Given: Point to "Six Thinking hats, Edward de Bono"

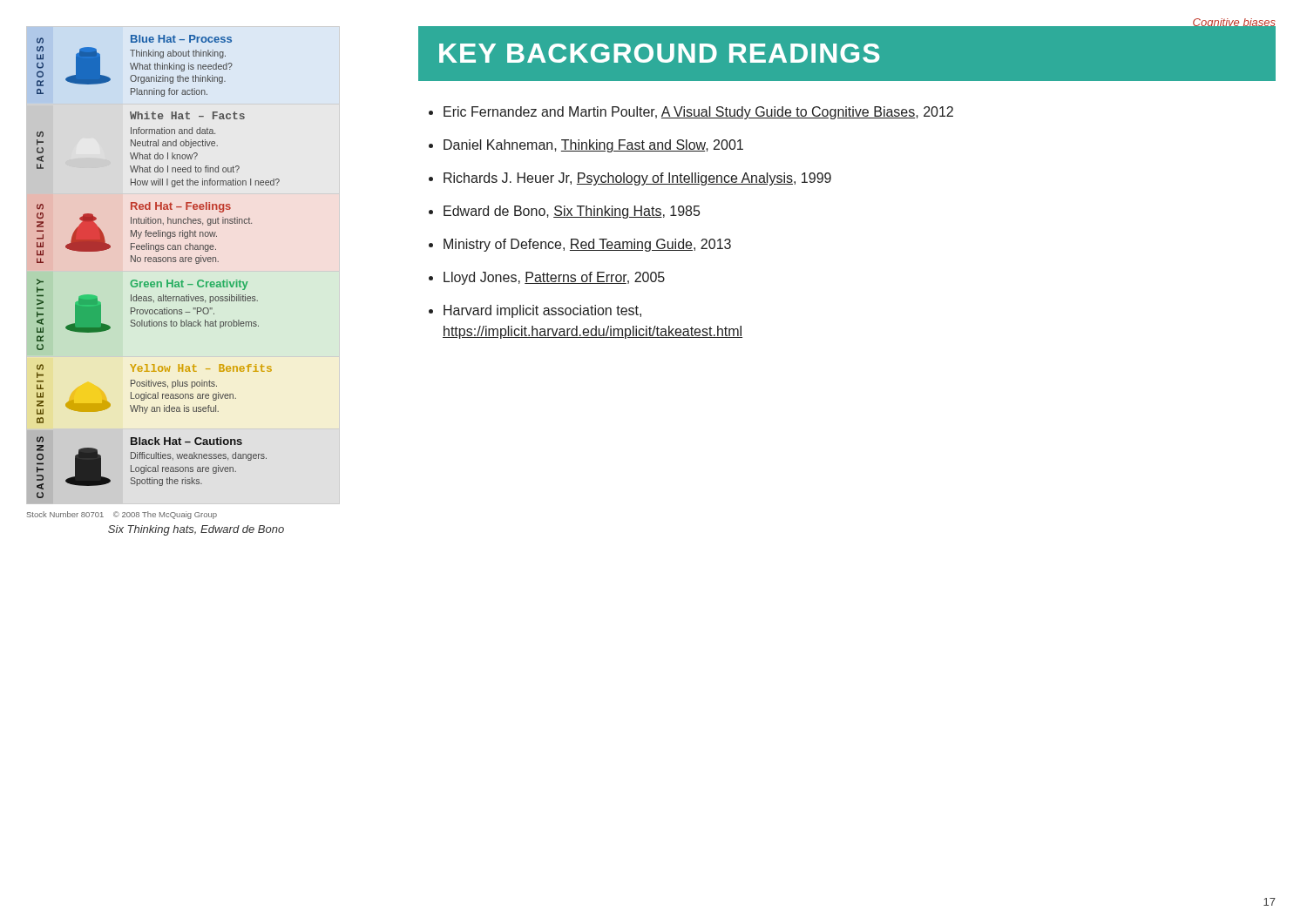Looking at the screenshot, I should coord(196,529).
